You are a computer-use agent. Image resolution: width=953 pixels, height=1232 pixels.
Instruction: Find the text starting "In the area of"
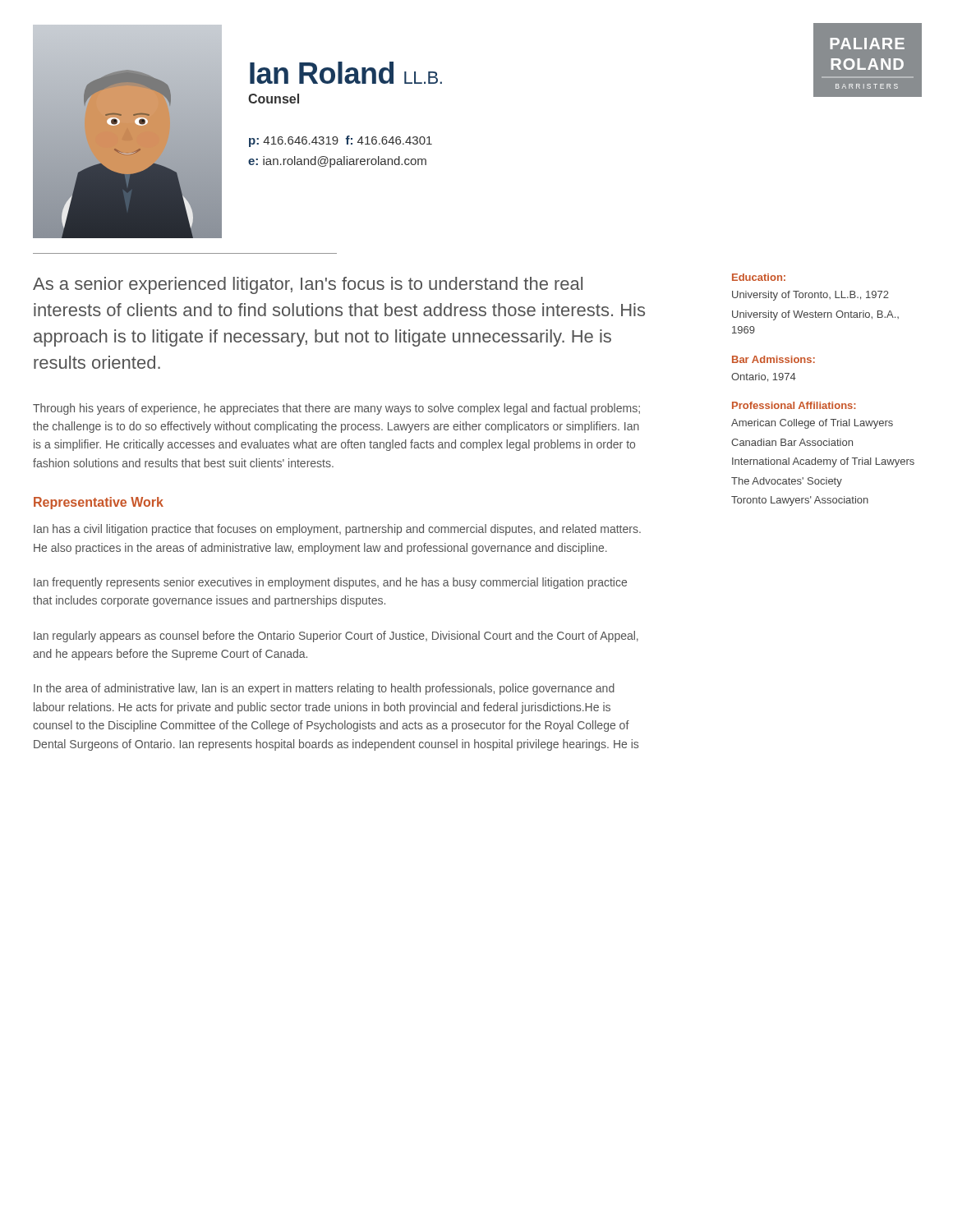click(336, 716)
